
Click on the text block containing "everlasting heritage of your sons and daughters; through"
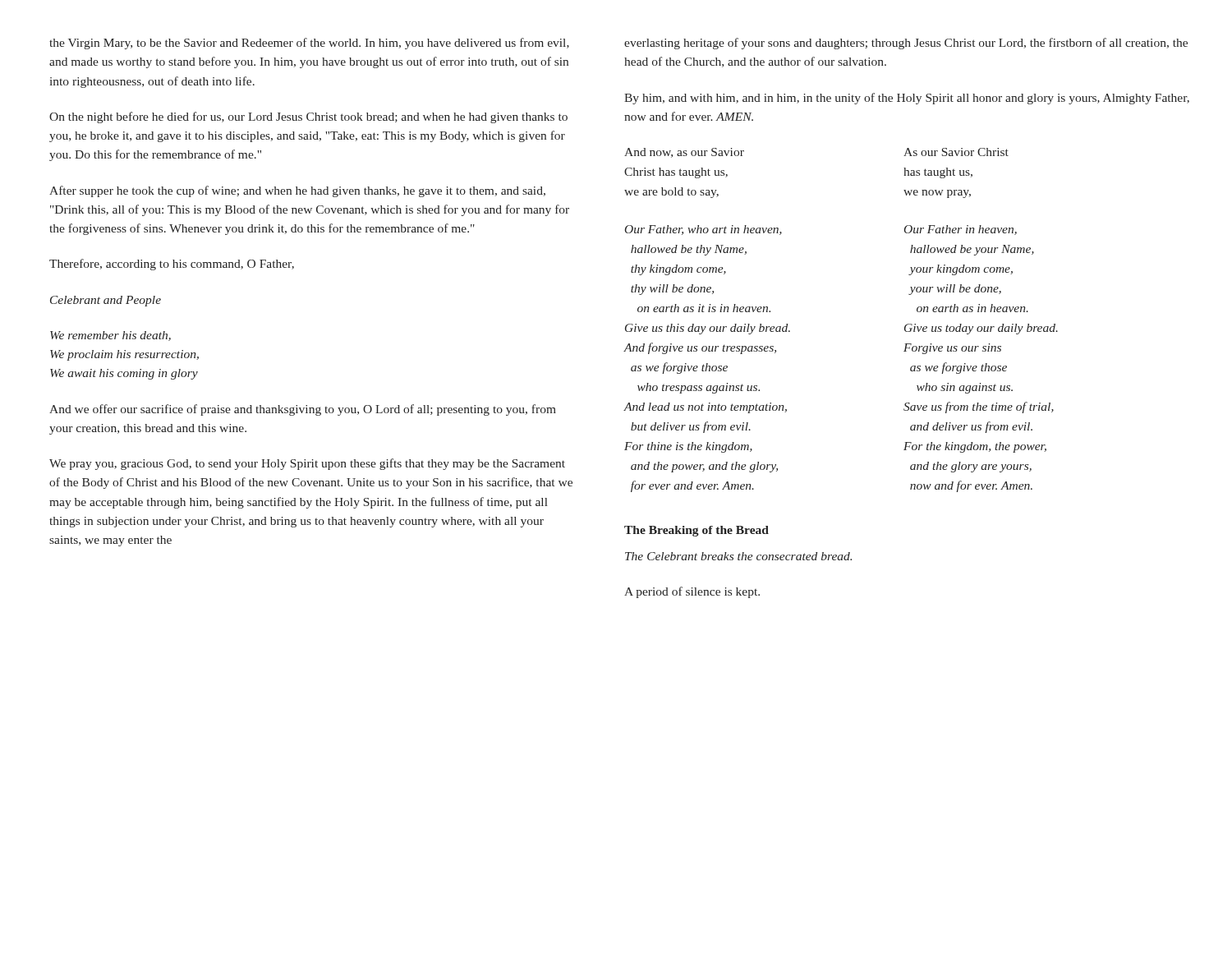[x=906, y=52]
